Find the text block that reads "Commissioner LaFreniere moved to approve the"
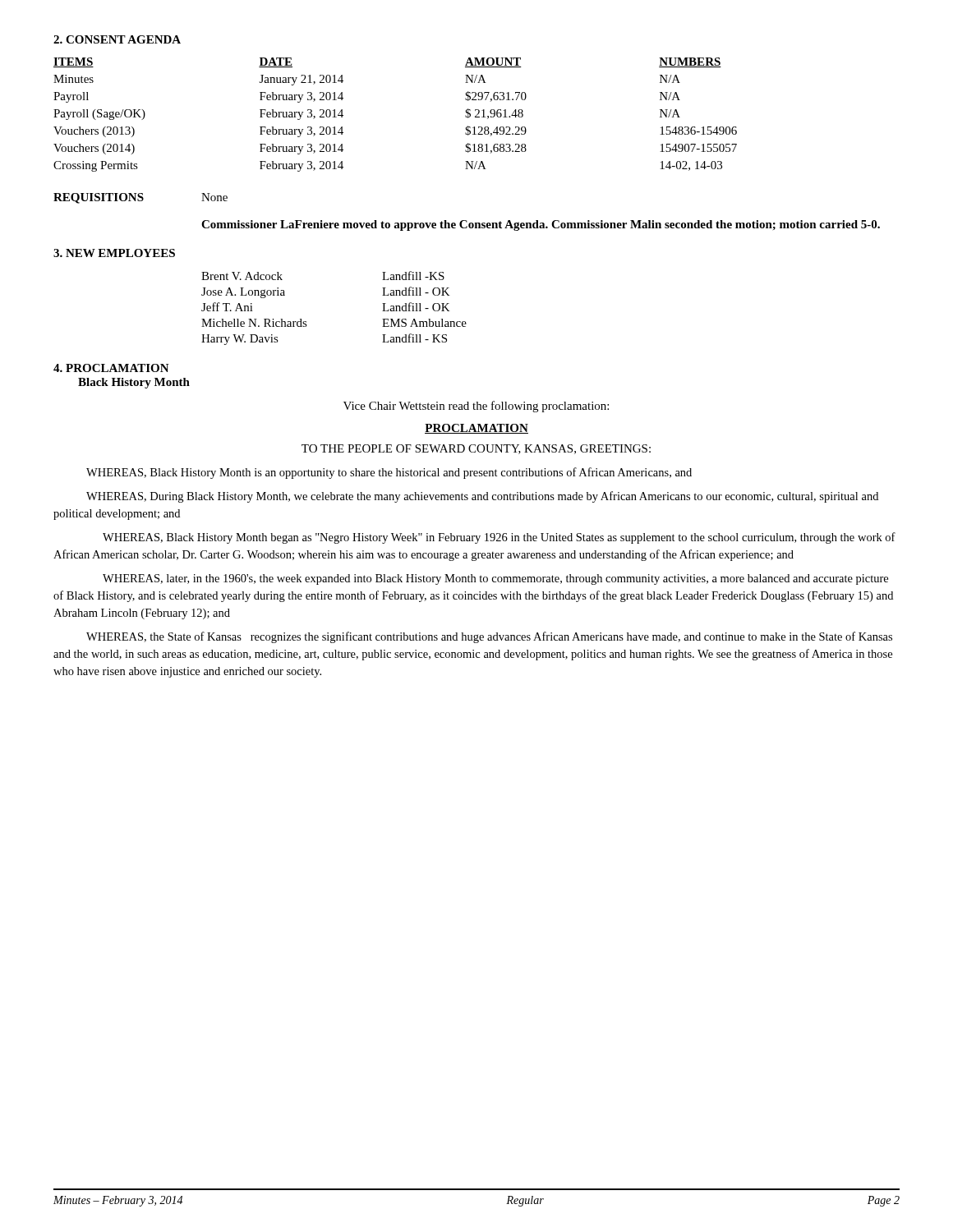Image resolution: width=953 pixels, height=1232 pixels. point(541,224)
